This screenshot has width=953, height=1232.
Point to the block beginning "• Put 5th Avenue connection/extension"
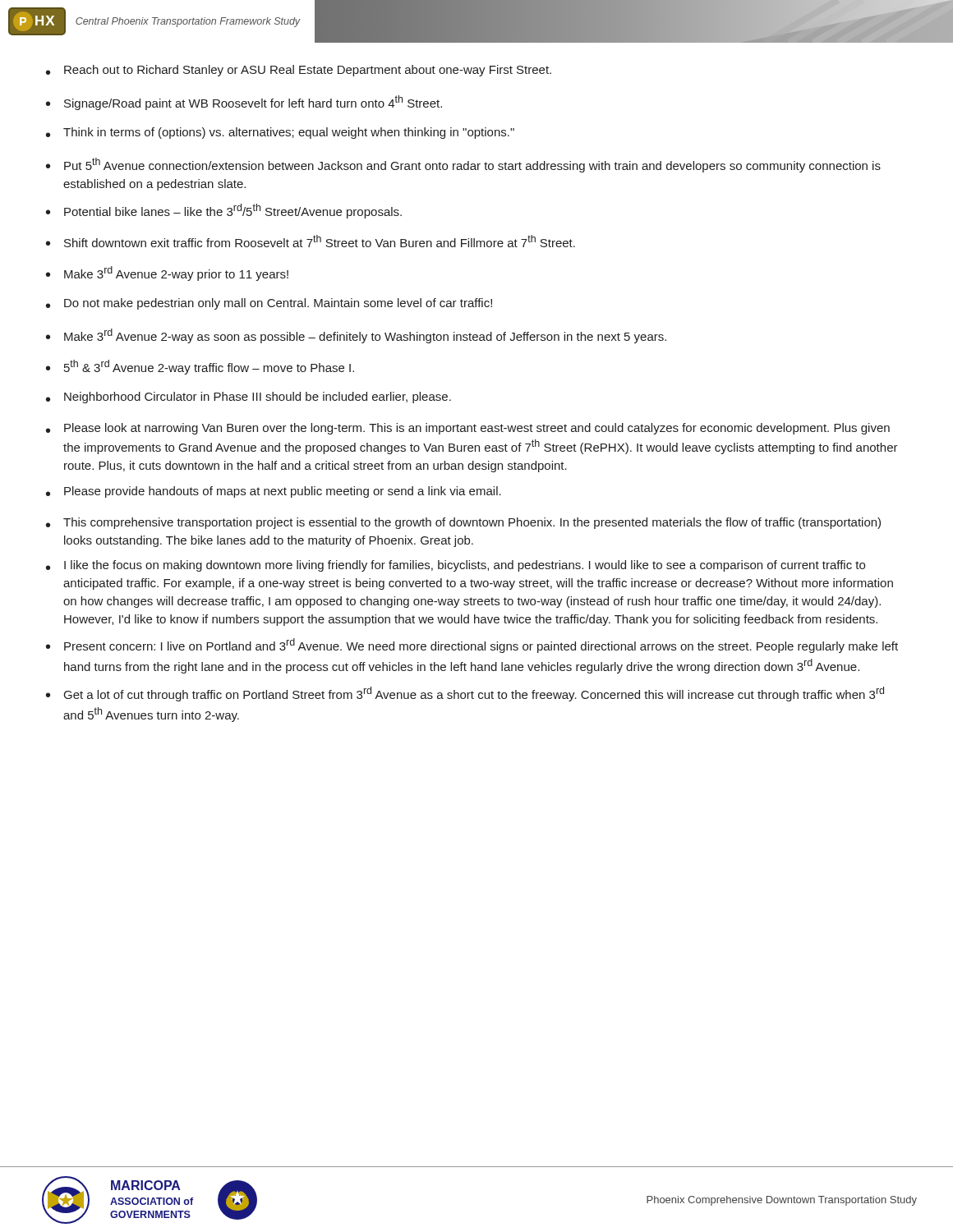(x=476, y=173)
